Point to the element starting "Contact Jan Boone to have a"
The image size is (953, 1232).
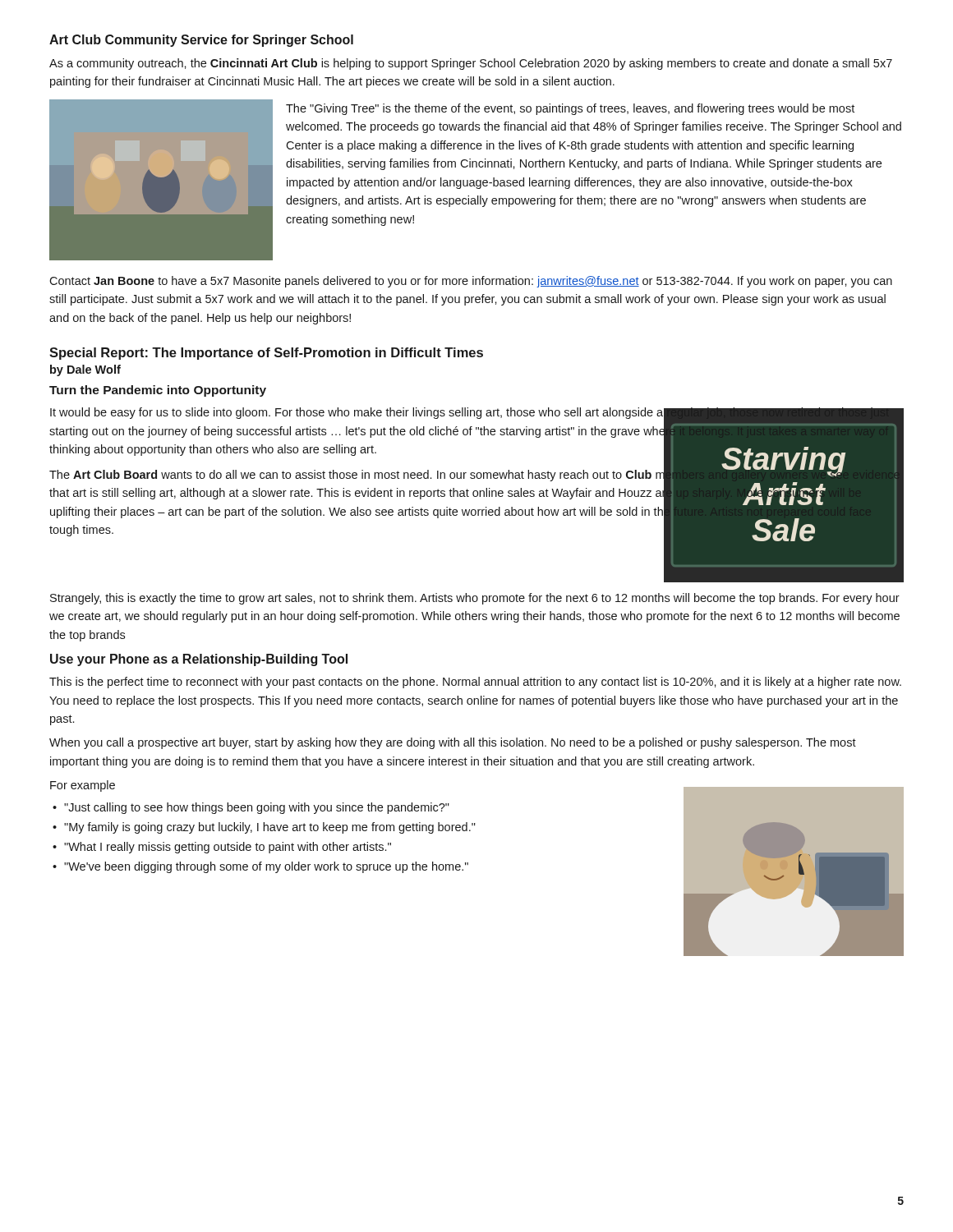click(x=471, y=299)
